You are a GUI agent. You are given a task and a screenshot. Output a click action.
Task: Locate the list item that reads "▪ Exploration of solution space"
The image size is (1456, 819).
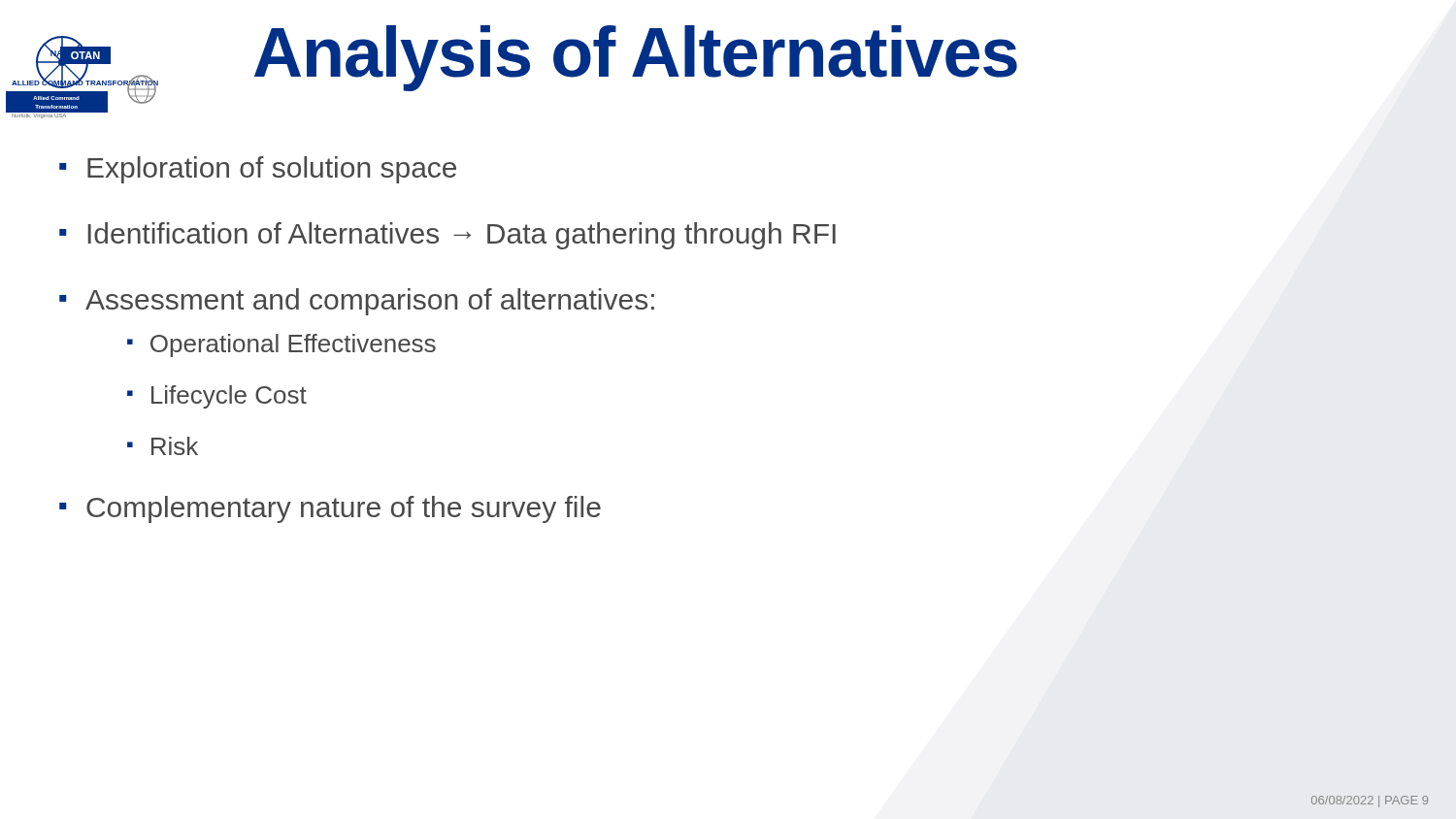coord(258,168)
